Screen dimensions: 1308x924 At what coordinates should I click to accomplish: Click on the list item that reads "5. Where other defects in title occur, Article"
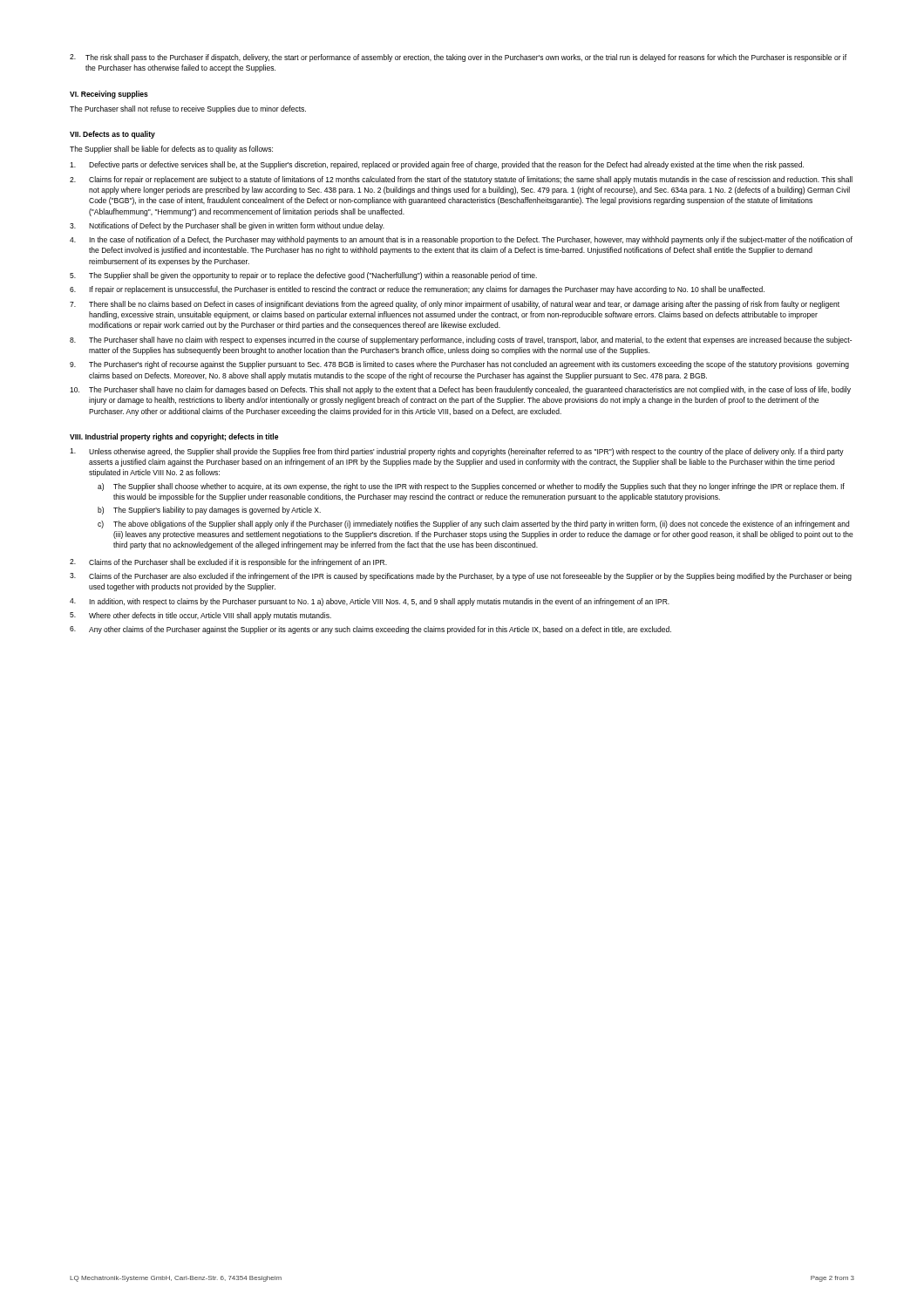pyautogui.click(x=201, y=616)
